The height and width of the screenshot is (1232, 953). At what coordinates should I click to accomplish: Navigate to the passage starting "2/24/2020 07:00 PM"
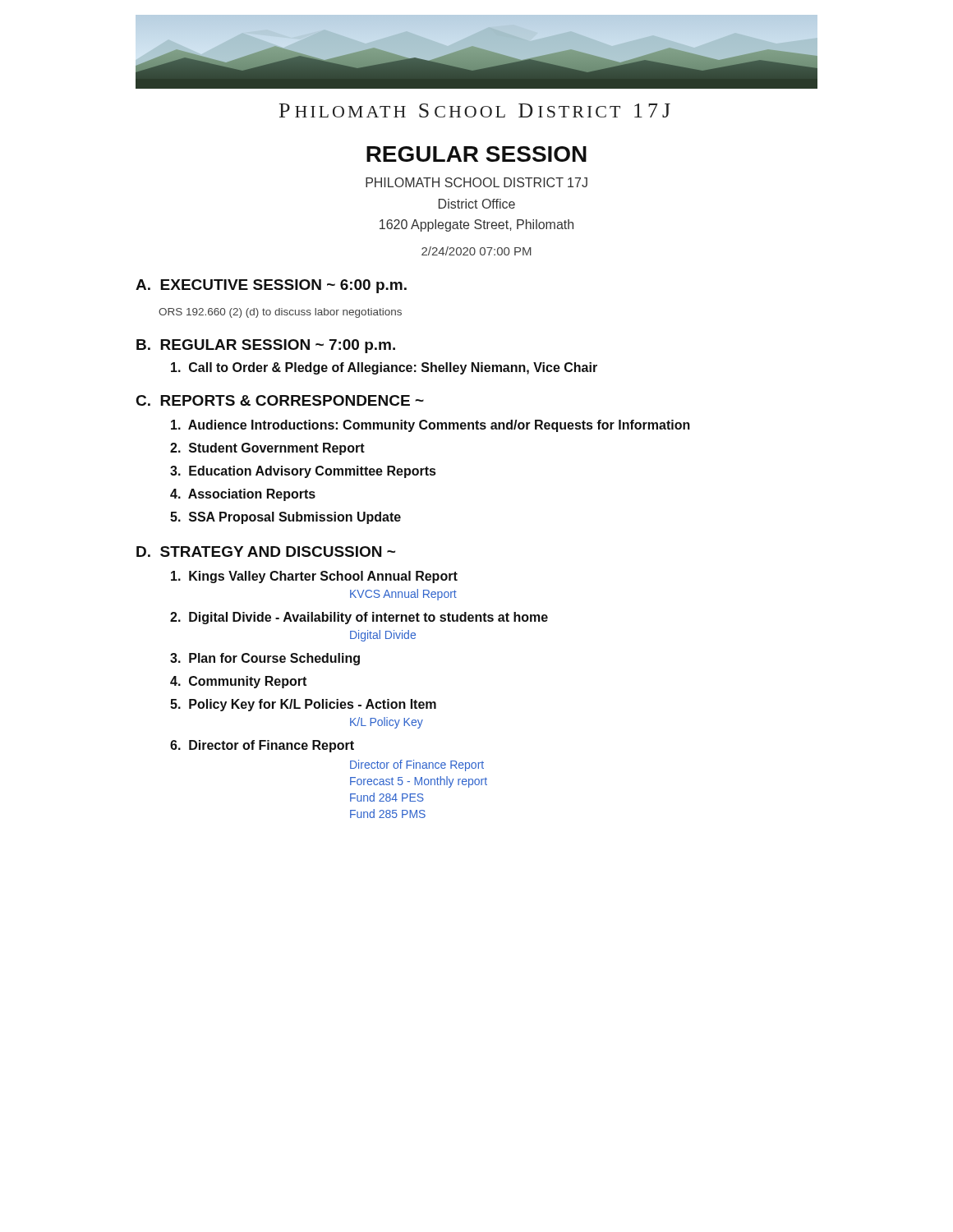[x=476, y=251]
